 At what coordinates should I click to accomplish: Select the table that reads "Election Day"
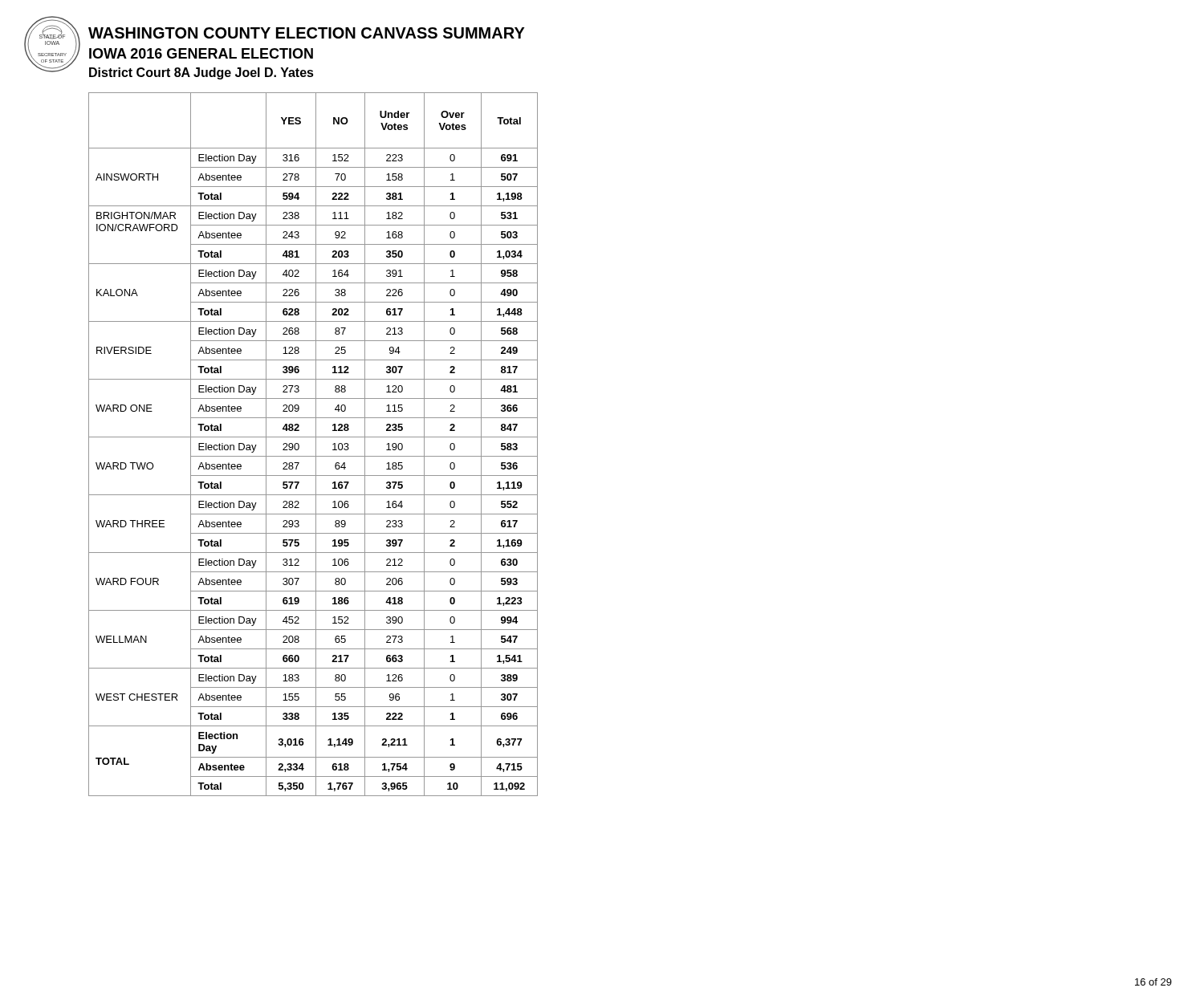(x=313, y=444)
